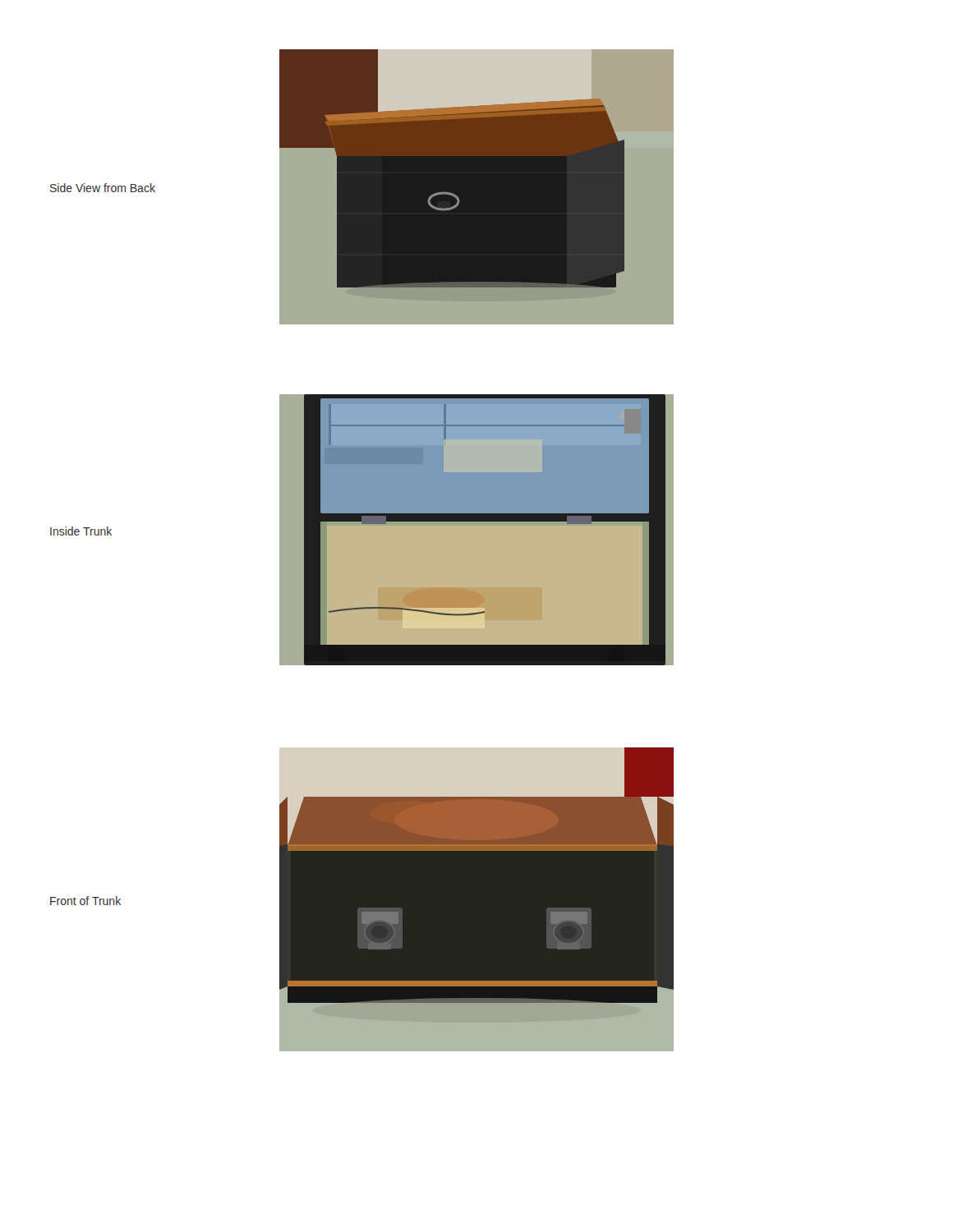Click where it says "Front of Trunk"
Screen dimensions: 1232x953
[85, 901]
